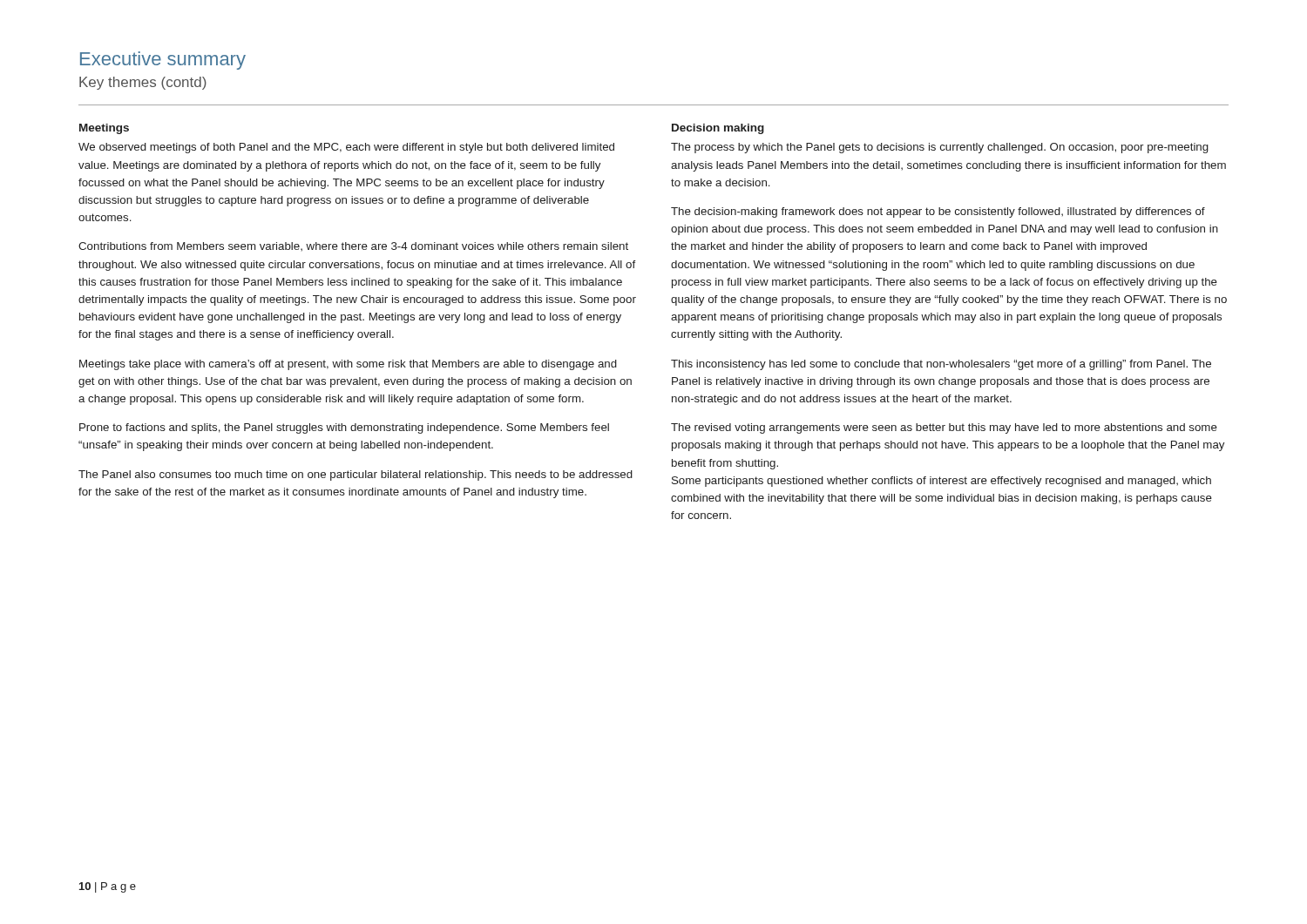Viewport: 1307px width, 924px height.
Task: Find the passage starting "The decision-making framework"
Action: (949, 273)
